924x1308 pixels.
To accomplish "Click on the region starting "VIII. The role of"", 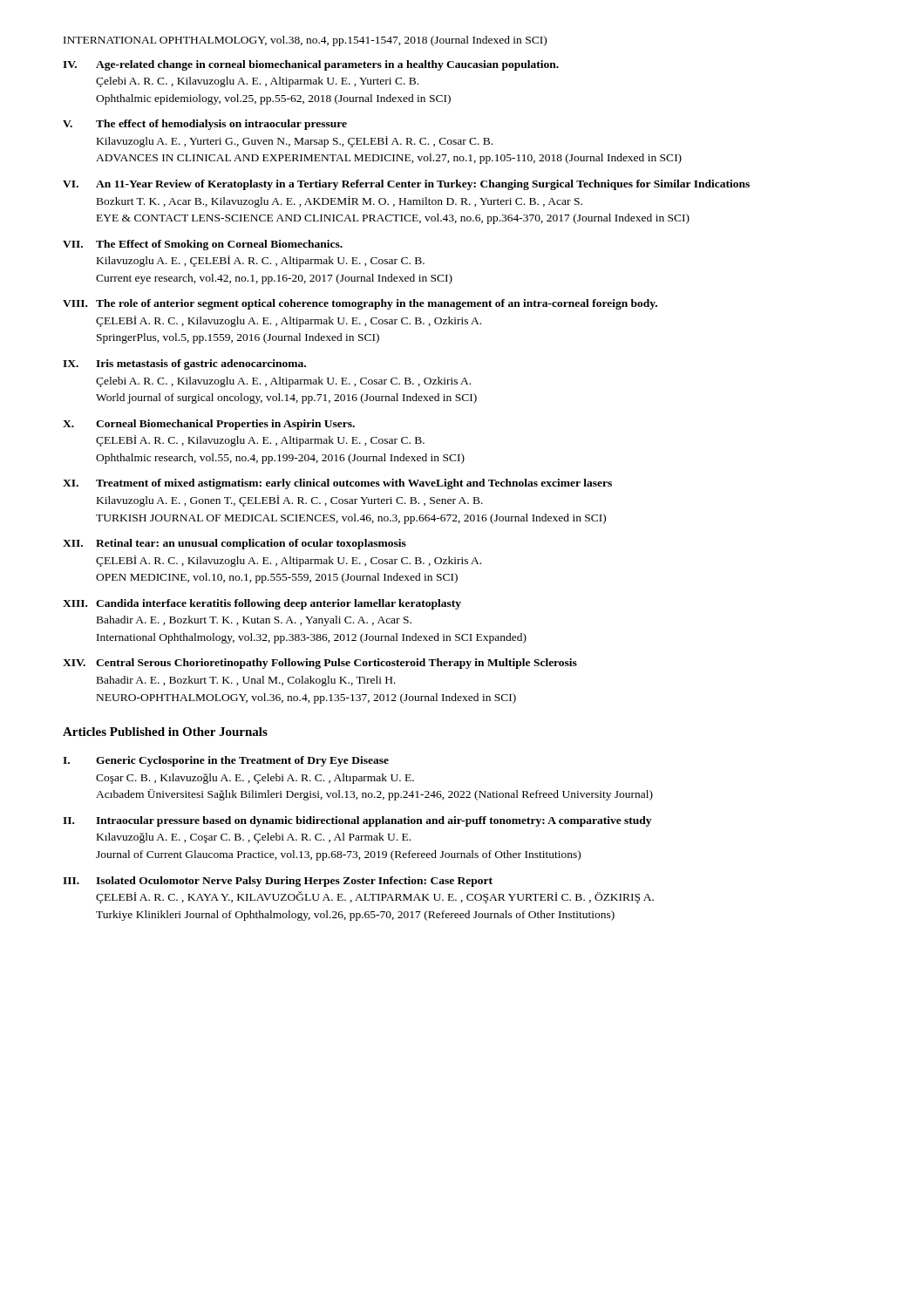I will tap(462, 321).
